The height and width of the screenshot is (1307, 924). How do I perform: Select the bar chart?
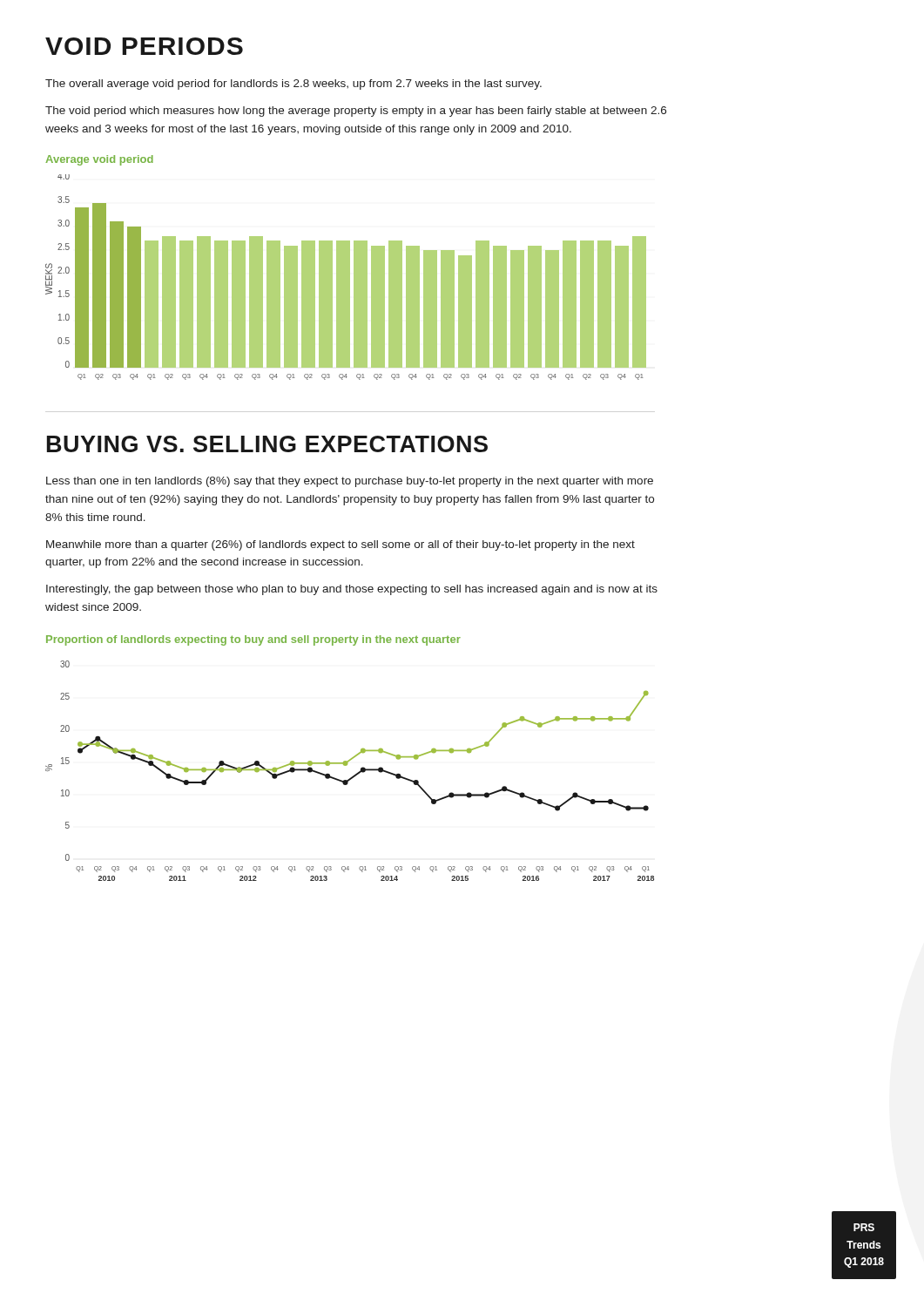(x=350, y=280)
